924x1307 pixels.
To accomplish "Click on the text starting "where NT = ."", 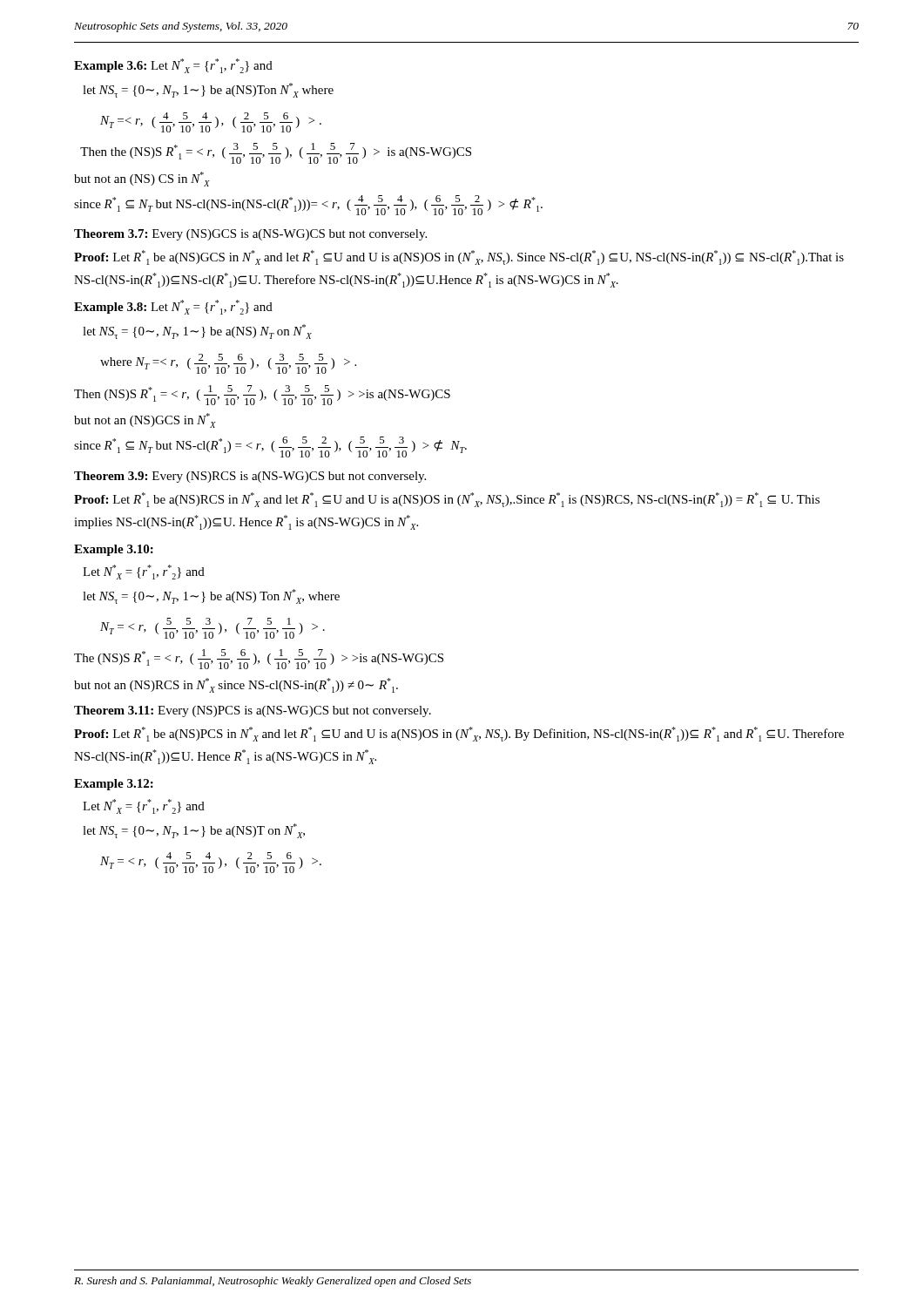I will [x=229, y=363].
